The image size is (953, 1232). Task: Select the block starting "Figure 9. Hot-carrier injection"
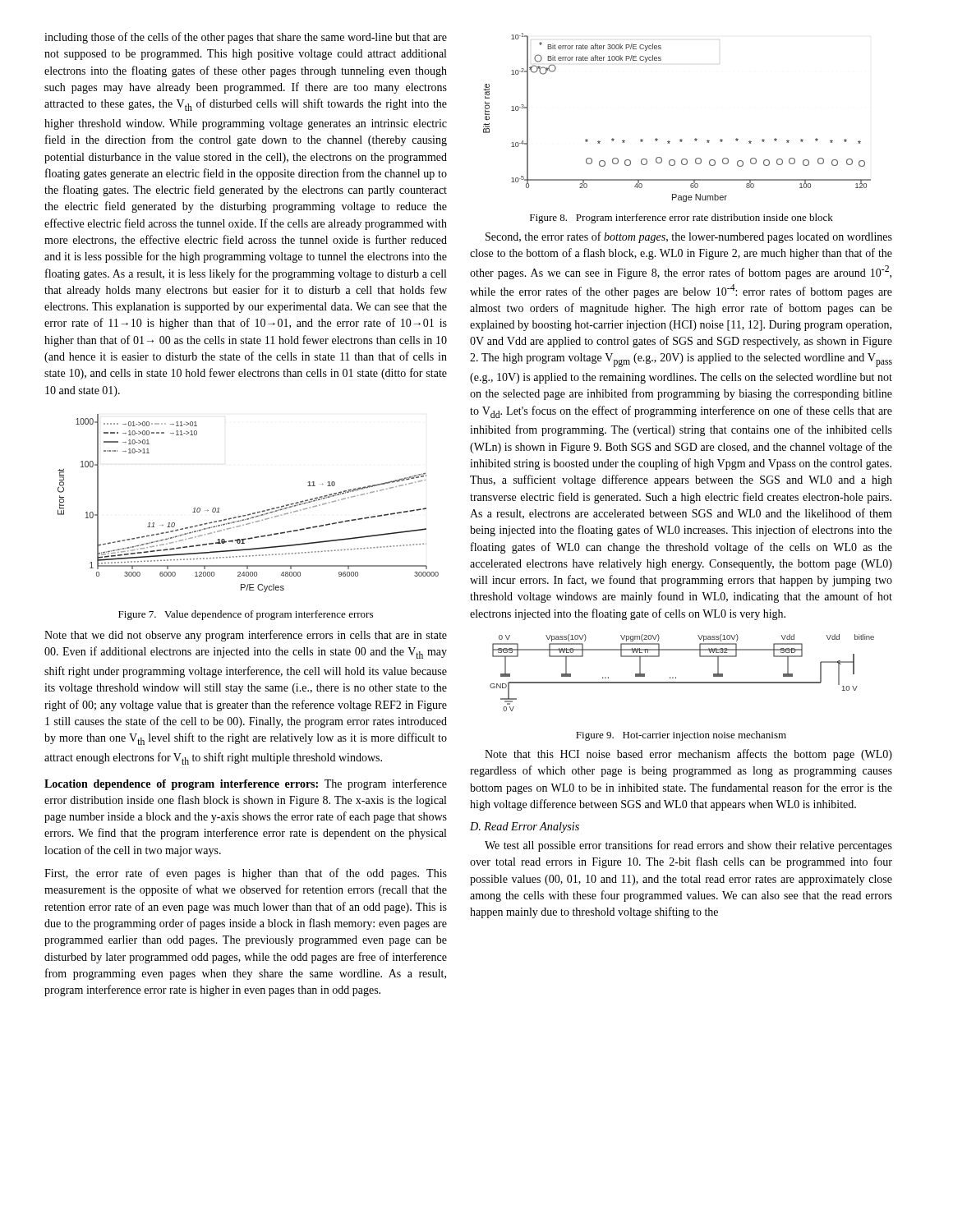681,735
